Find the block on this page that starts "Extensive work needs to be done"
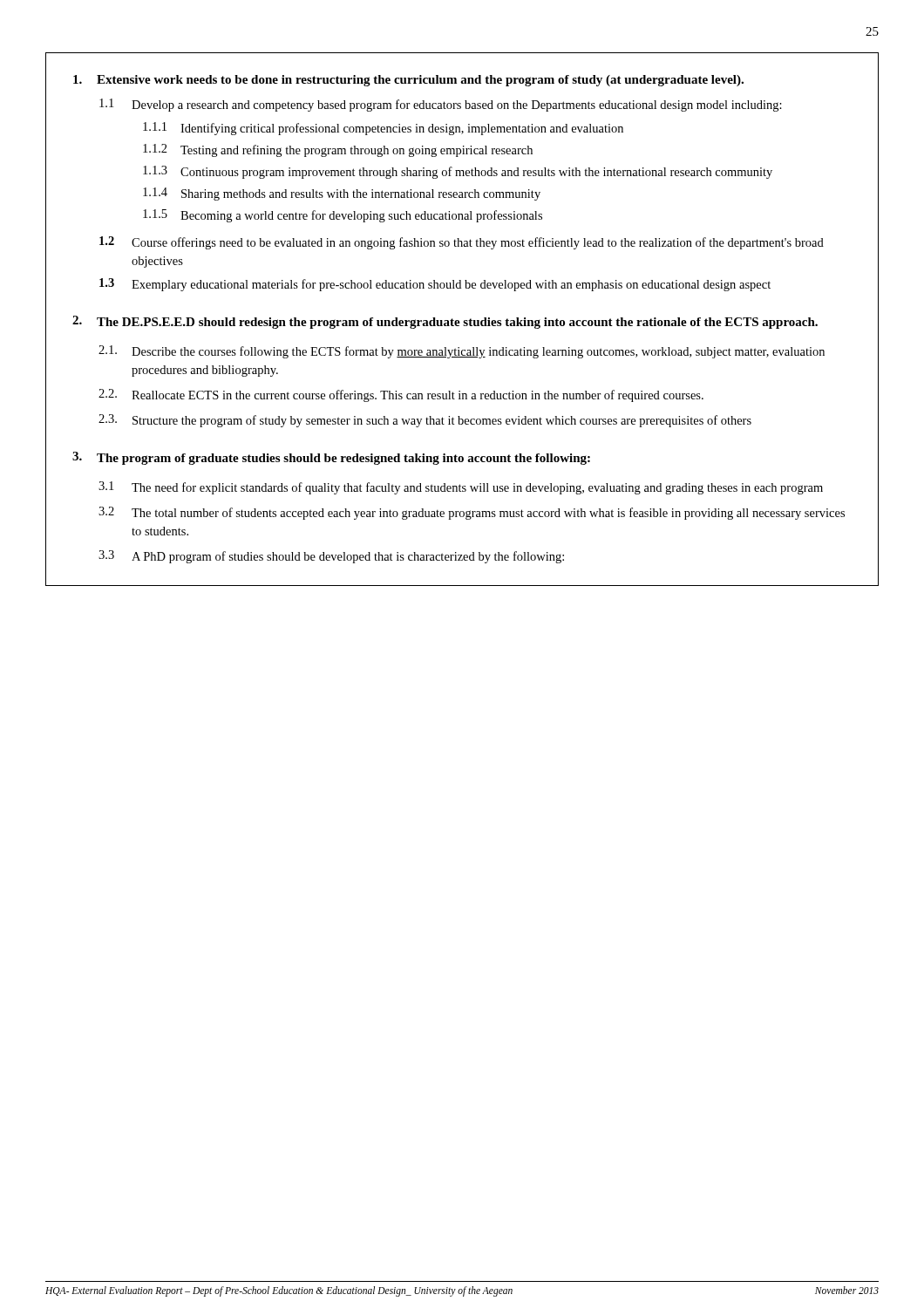Image resolution: width=924 pixels, height=1308 pixels. (x=408, y=80)
